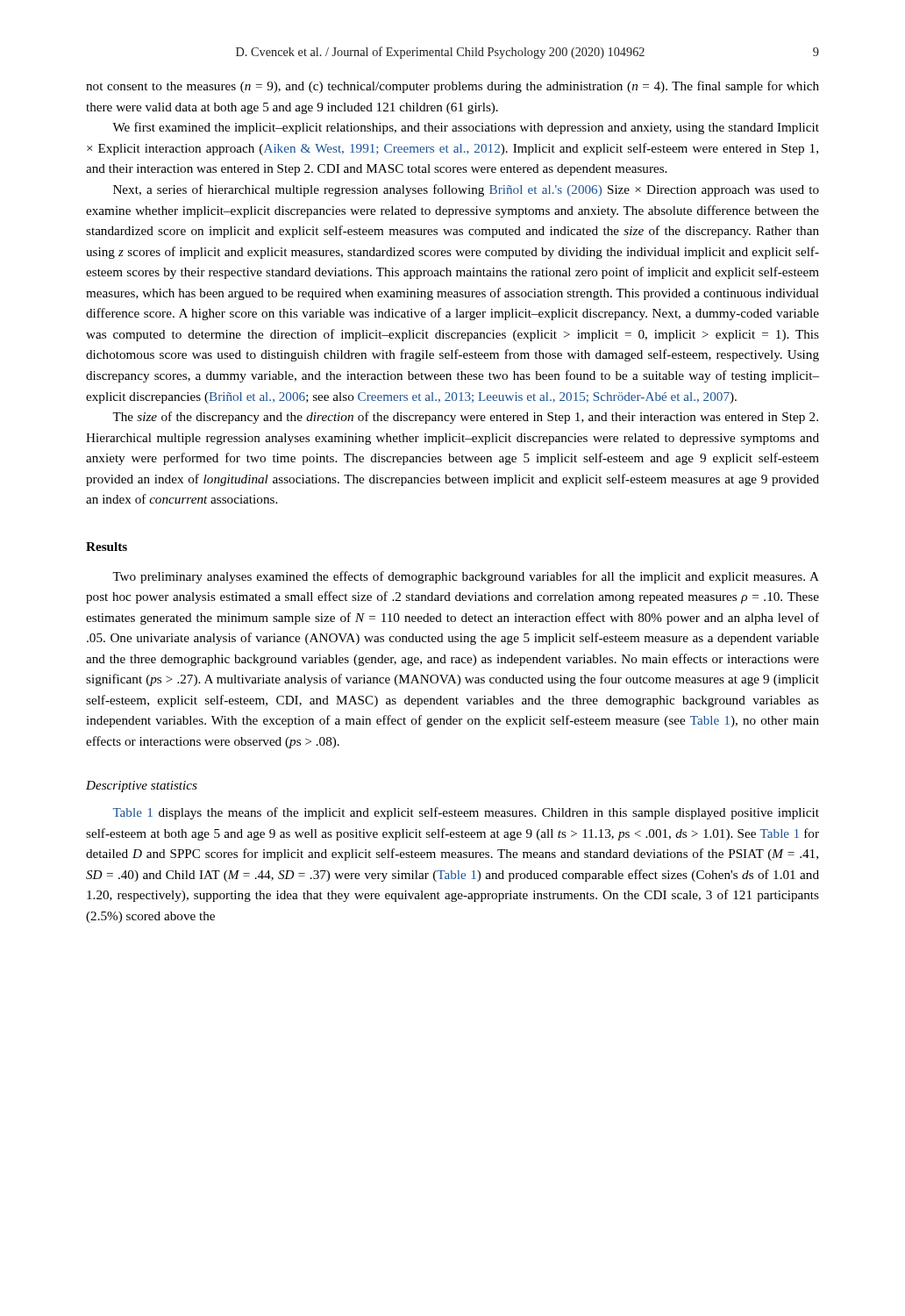Find the text block starting "We first examined"

[x=452, y=148]
